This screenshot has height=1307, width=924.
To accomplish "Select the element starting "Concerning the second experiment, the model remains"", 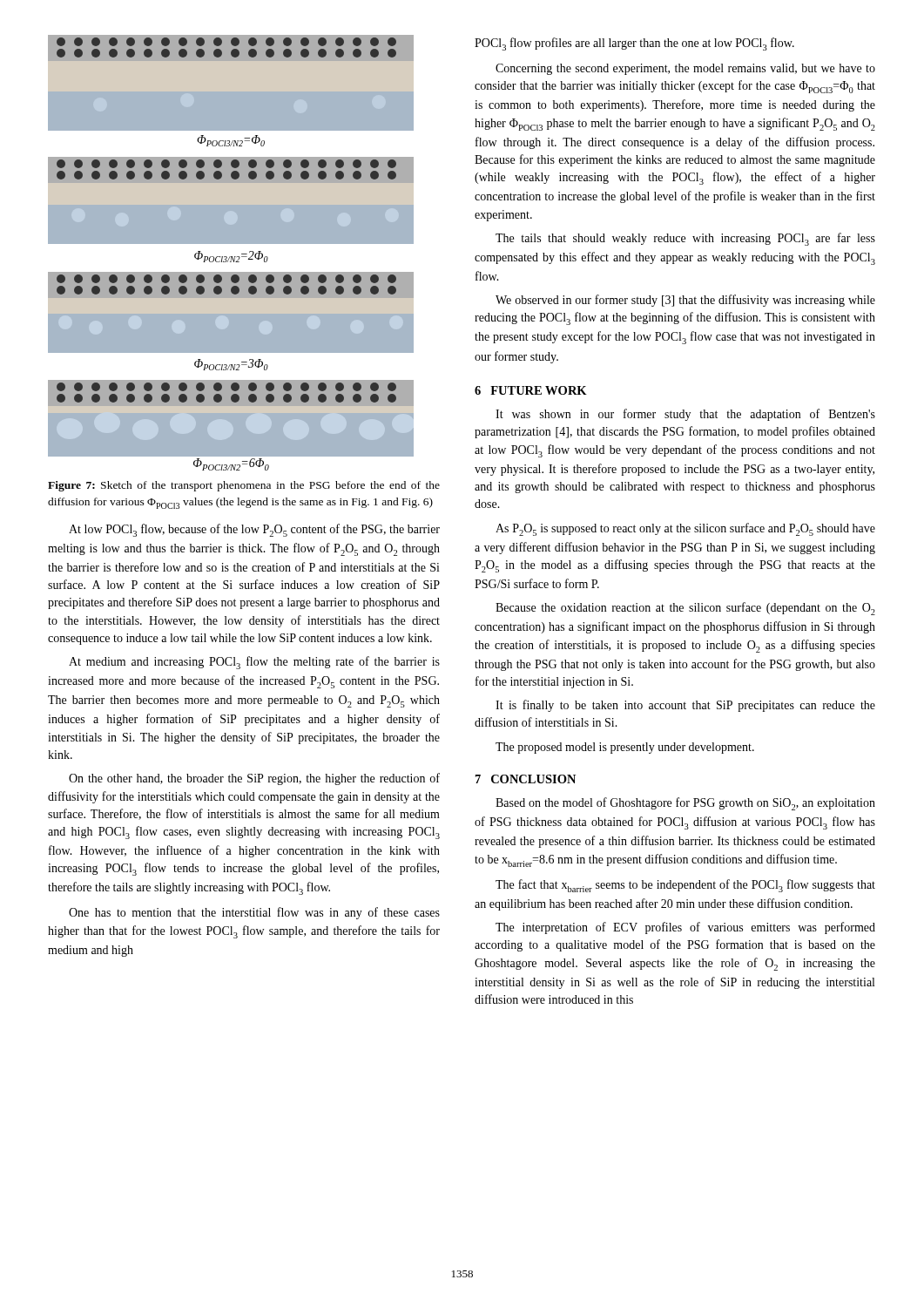I will (x=675, y=141).
